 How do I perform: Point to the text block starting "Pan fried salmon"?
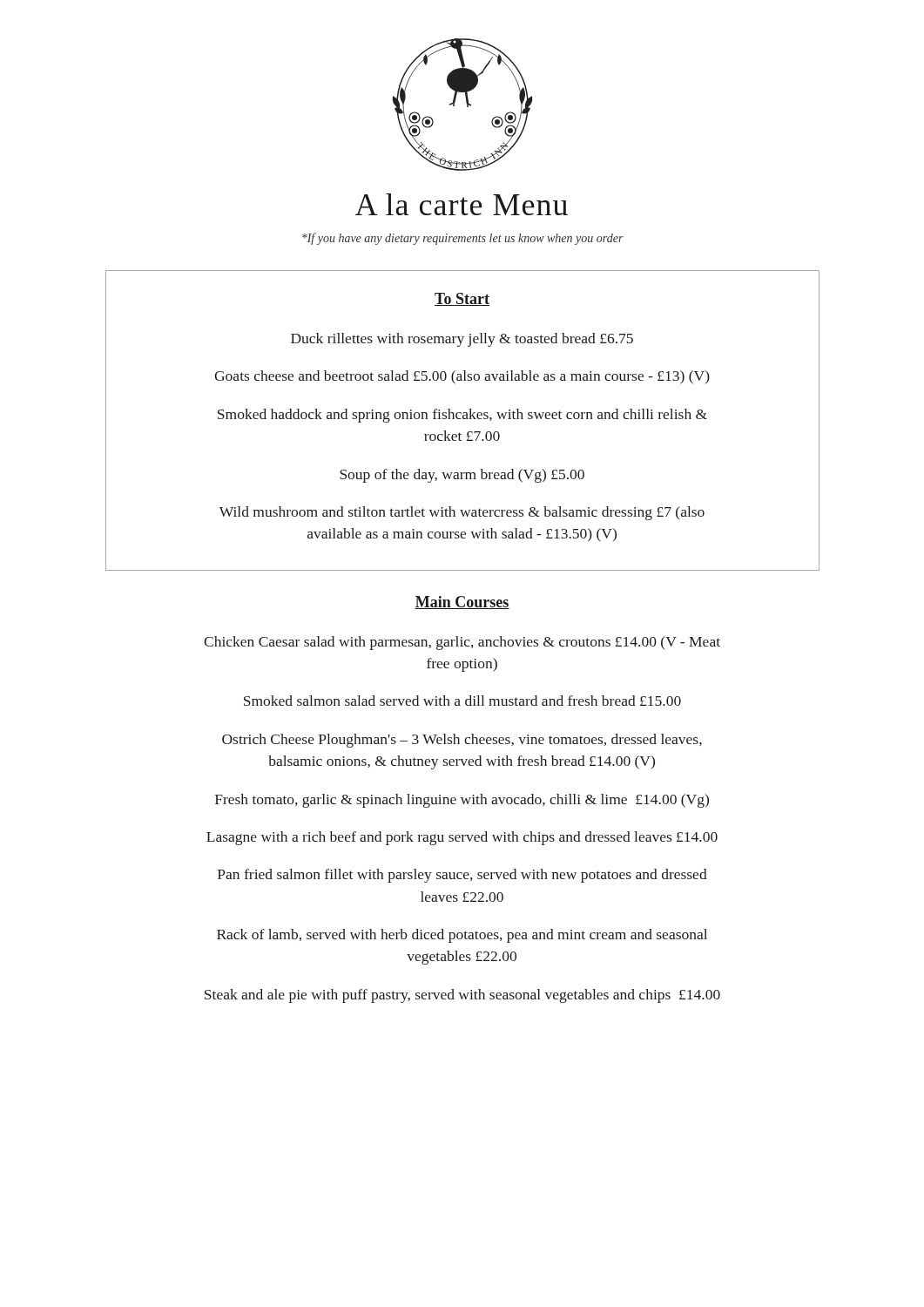tap(462, 885)
